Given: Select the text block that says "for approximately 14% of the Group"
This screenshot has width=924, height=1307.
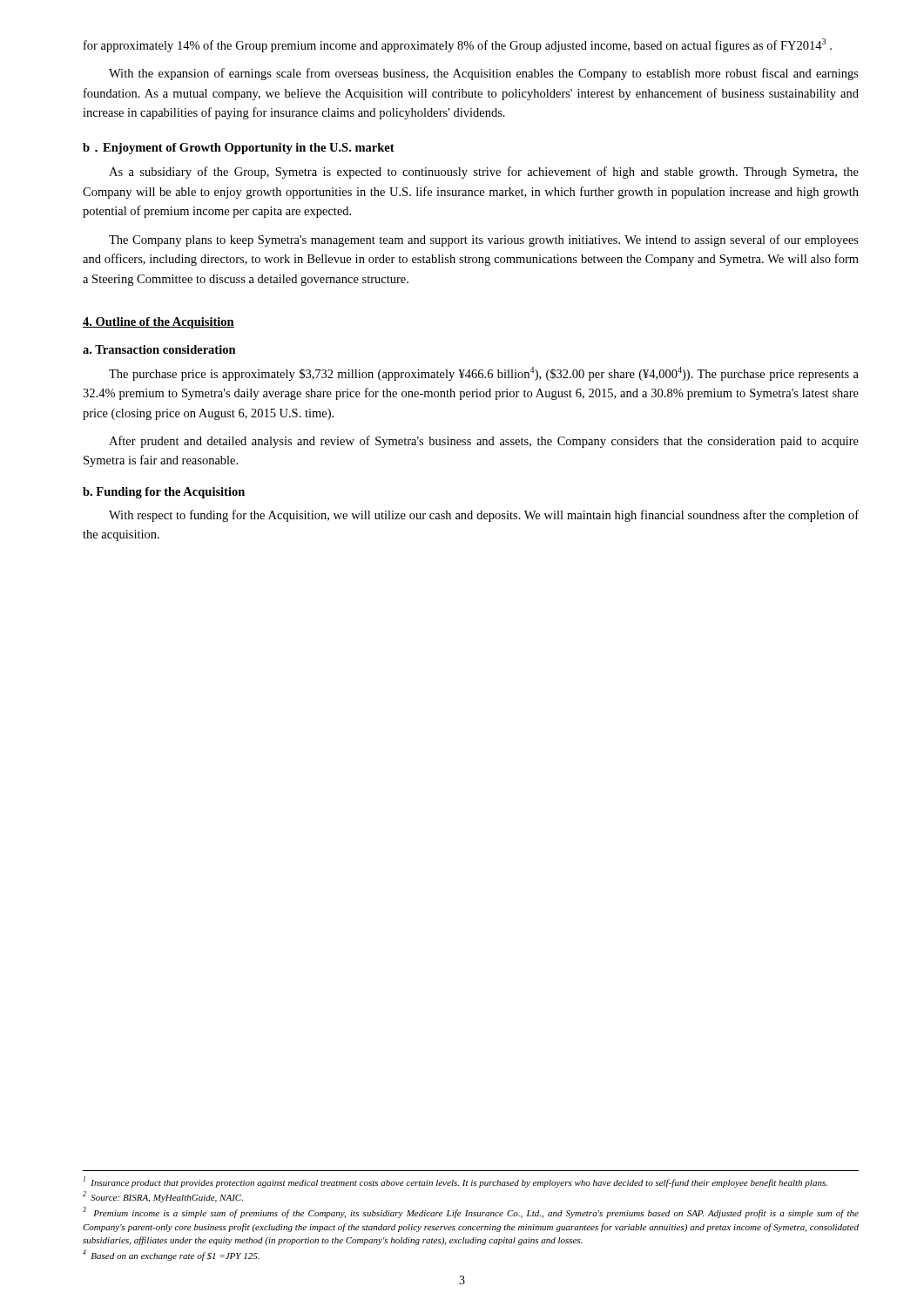Looking at the screenshot, I should (471, 45).
